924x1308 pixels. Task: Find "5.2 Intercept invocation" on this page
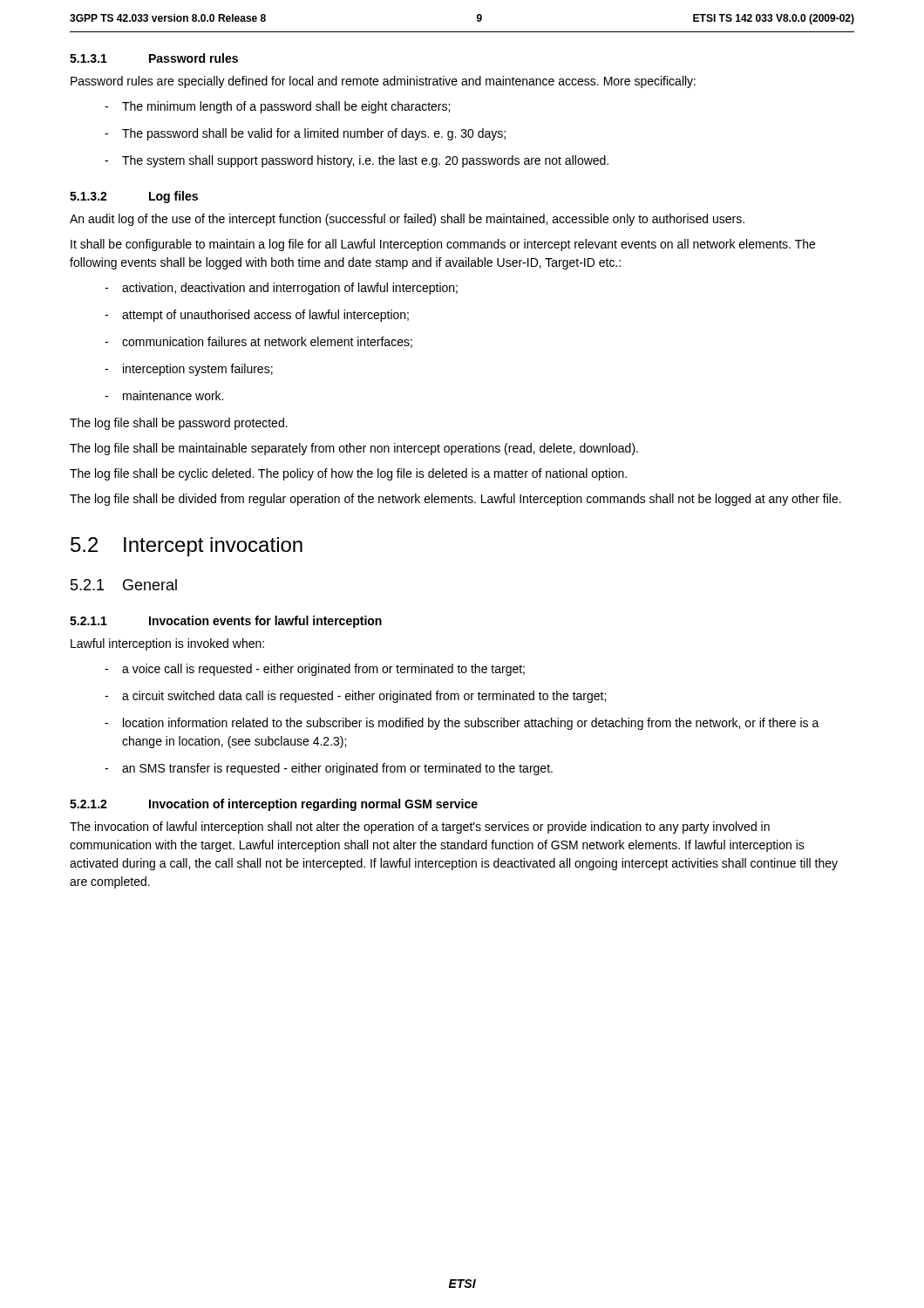[187, 547]
